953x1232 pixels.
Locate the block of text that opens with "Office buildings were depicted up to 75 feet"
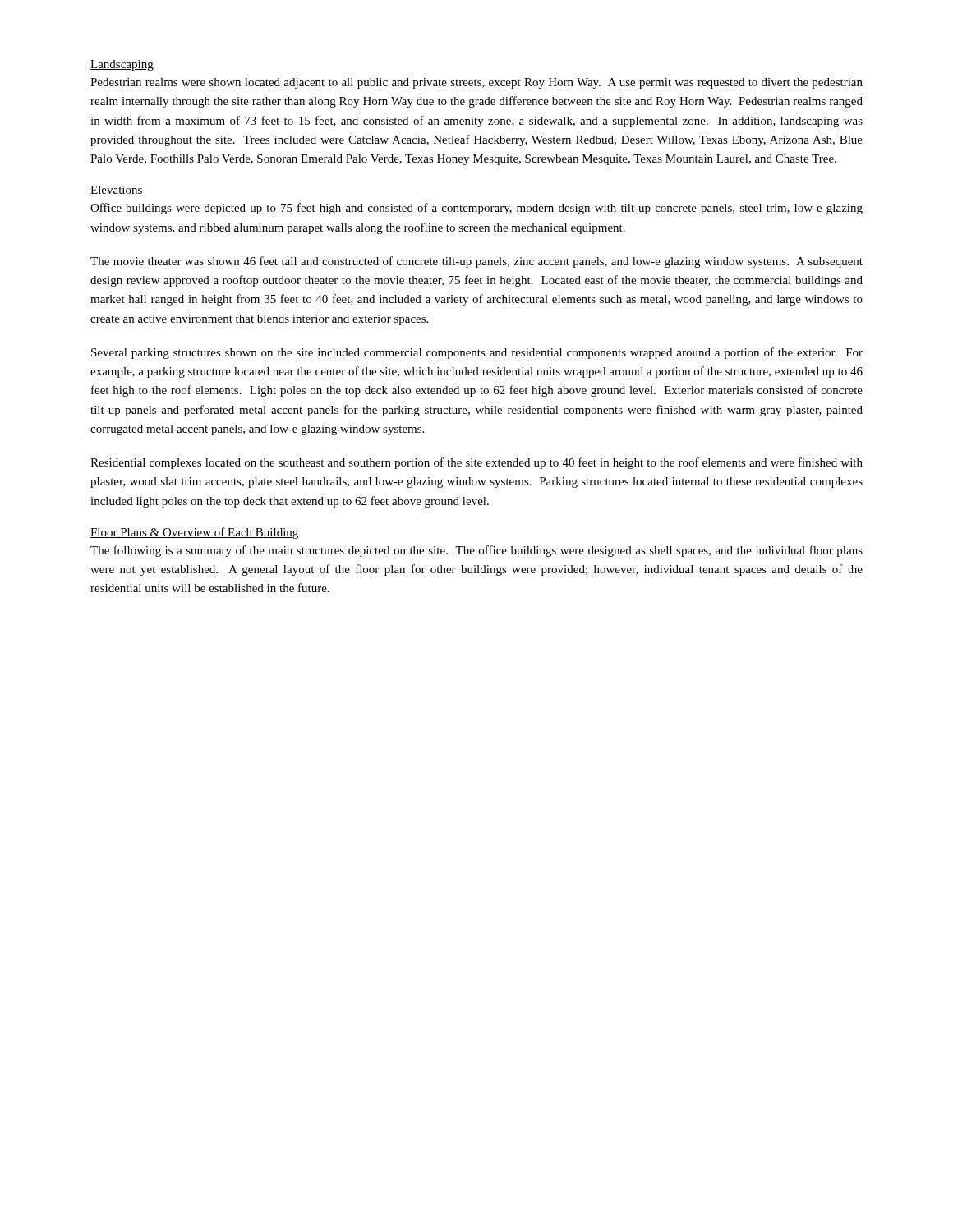[476, 218]
